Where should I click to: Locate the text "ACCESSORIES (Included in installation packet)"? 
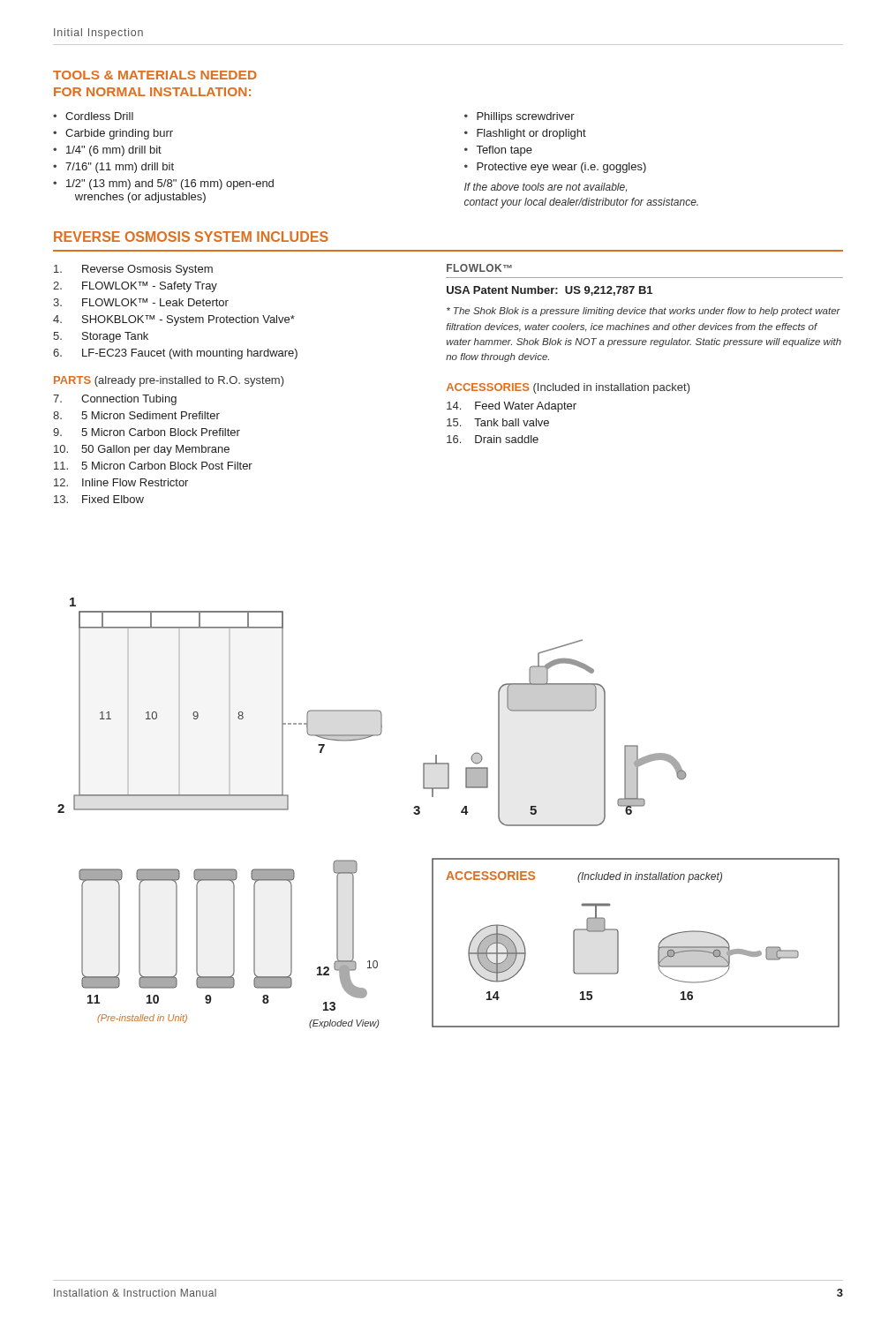coord(568,387)
